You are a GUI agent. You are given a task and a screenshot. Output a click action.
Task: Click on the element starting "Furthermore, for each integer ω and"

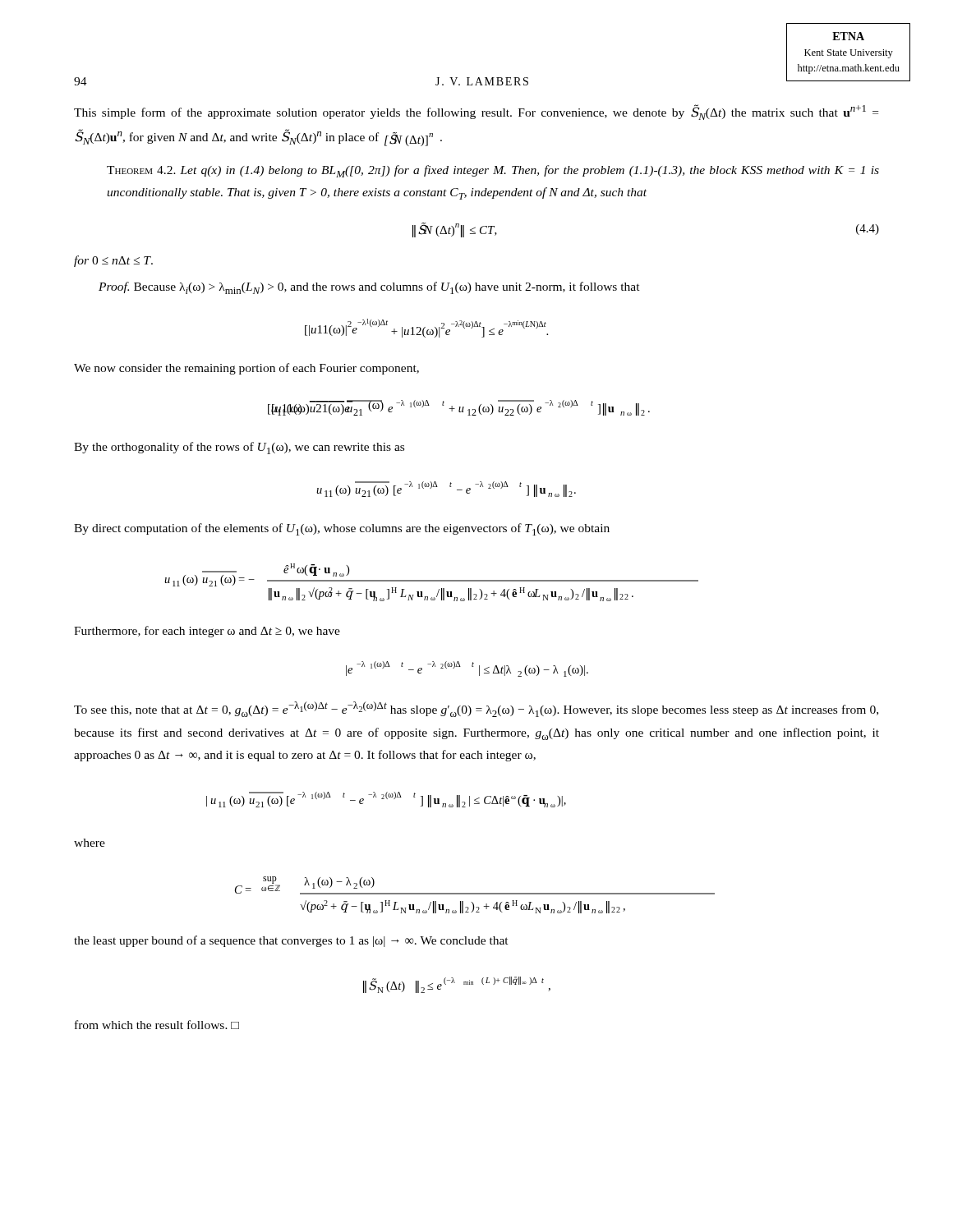click(x=207, y=631)
